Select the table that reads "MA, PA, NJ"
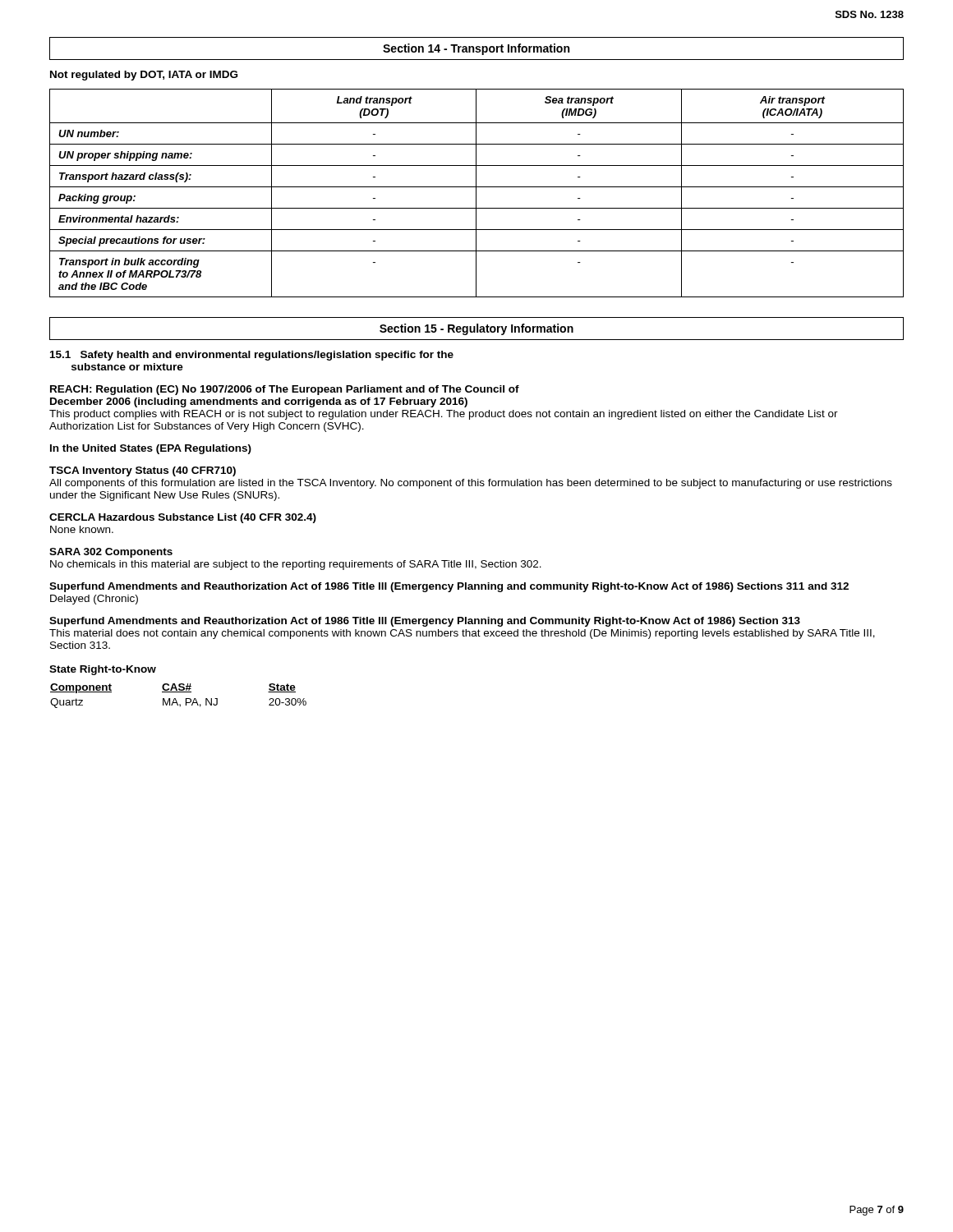This screenshot has height=1232, width=953. click(x=476, y=695)
